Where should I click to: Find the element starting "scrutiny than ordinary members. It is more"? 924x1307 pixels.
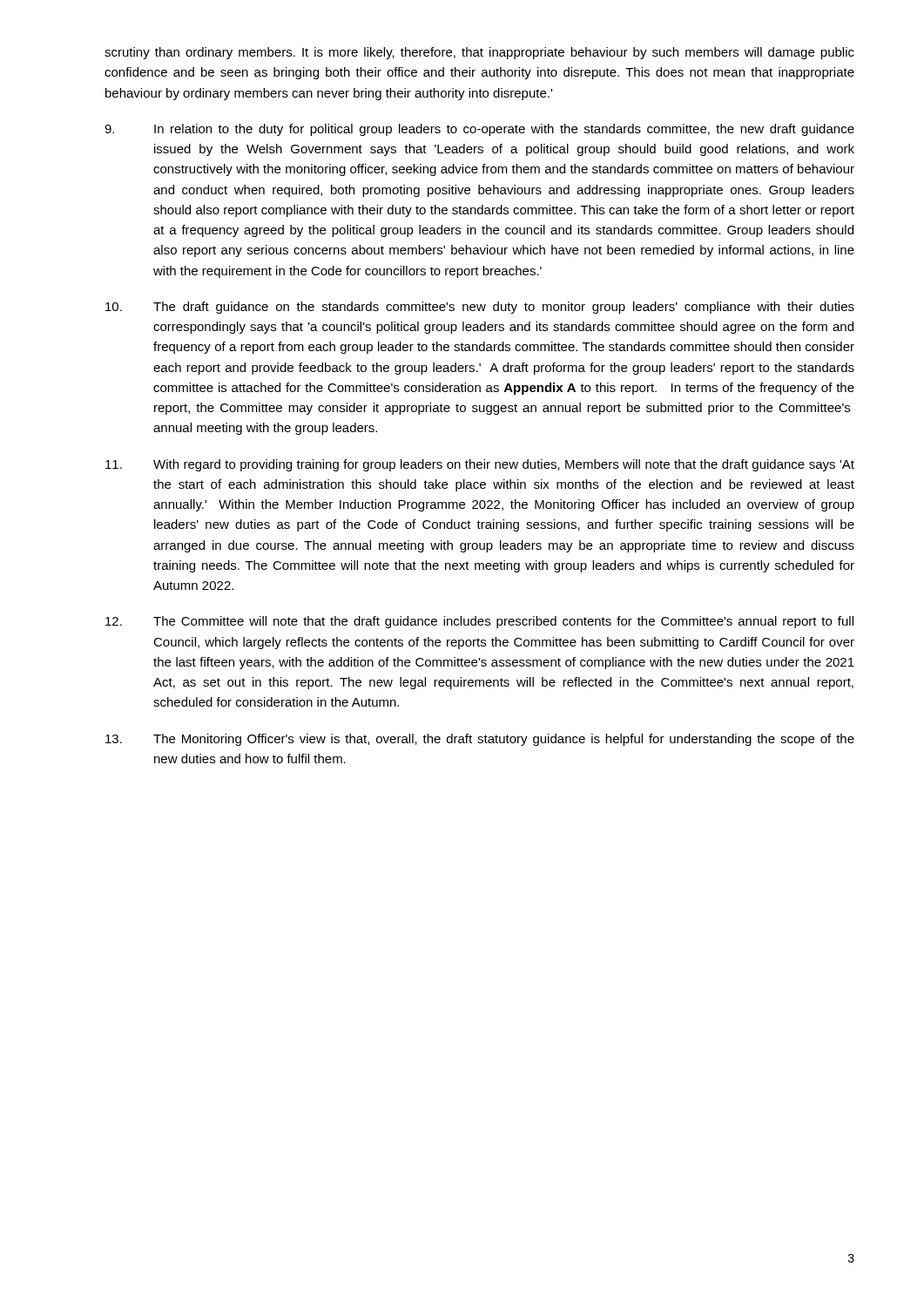click(x=479, y=72)
